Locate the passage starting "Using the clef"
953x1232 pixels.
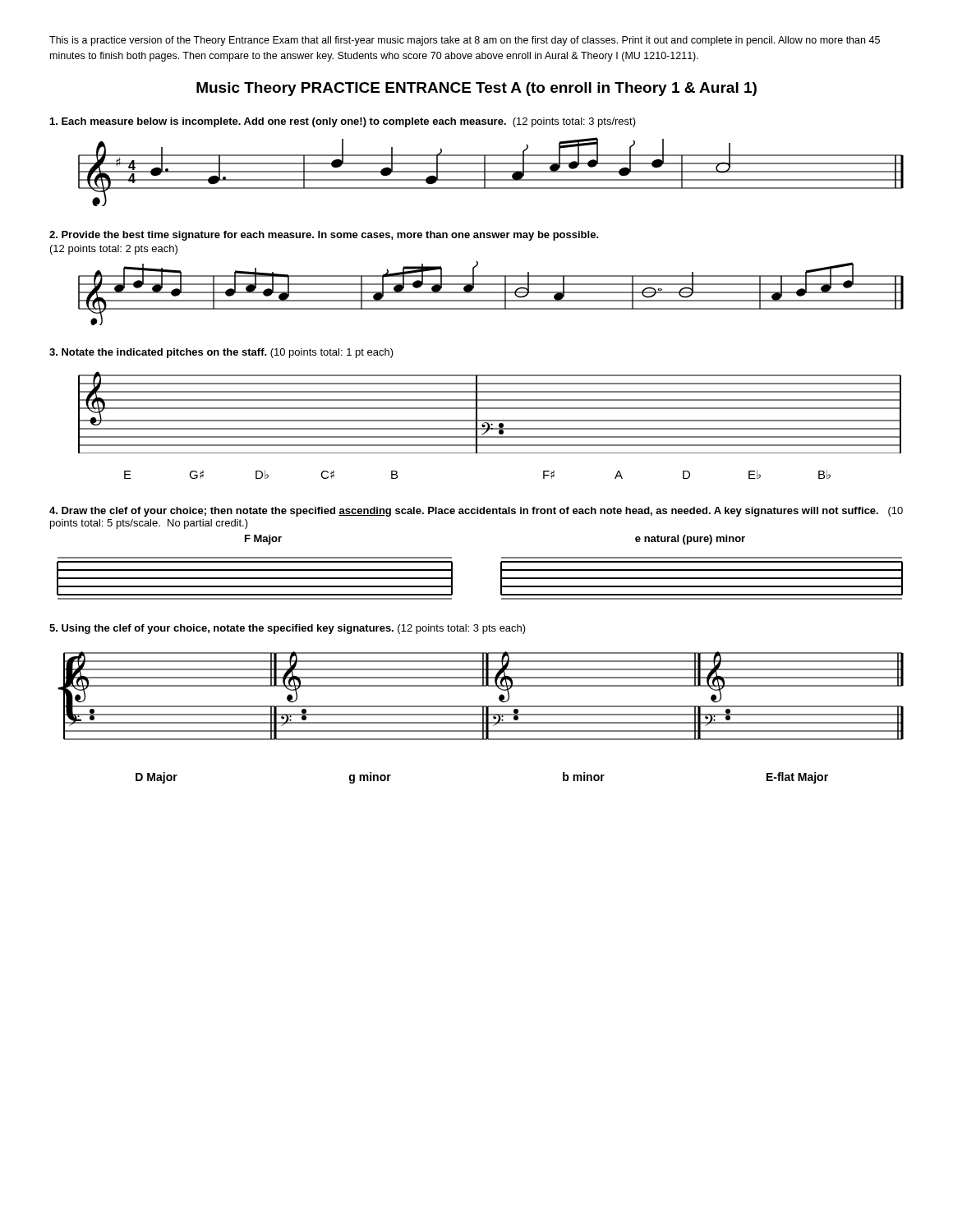pyautogui.click(x=288, y=627)
